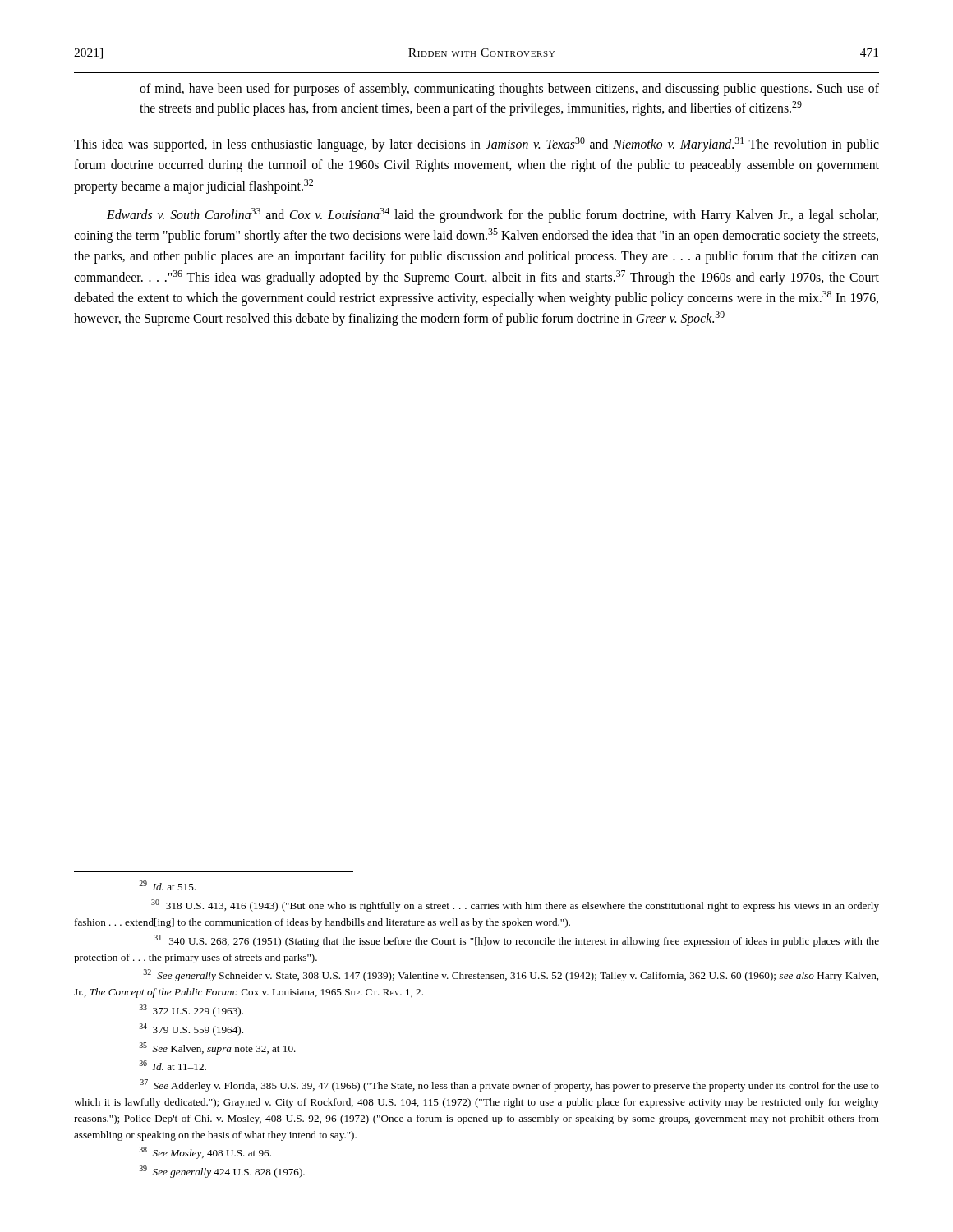This screenshot has height=1232, width=953.
Task: Find the footnote that reads "36 Id. at 11–12."
Action: pyautogui.click(x=140, y=1066)
